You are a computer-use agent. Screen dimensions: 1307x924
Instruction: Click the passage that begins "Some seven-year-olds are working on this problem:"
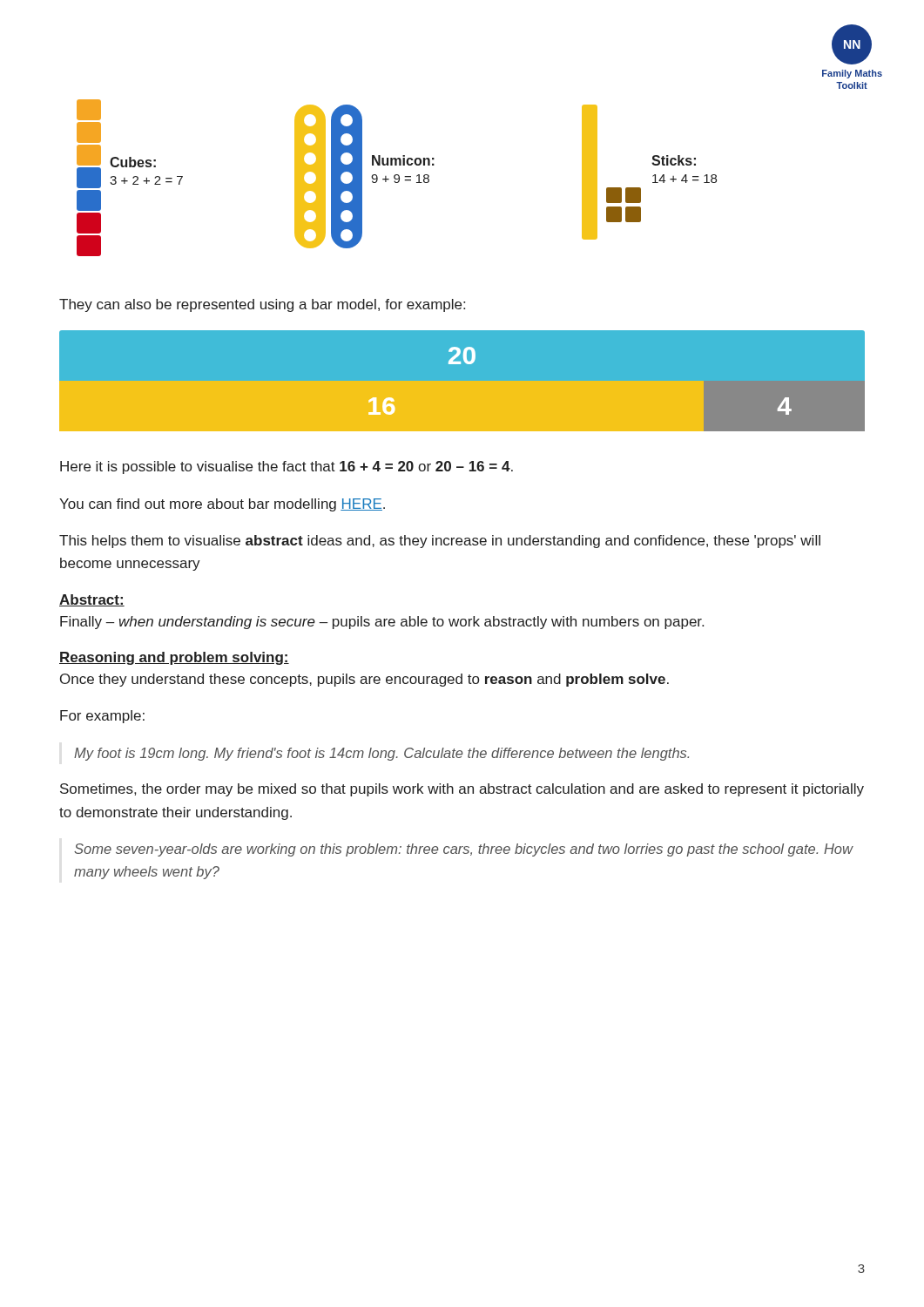(463, 860)
